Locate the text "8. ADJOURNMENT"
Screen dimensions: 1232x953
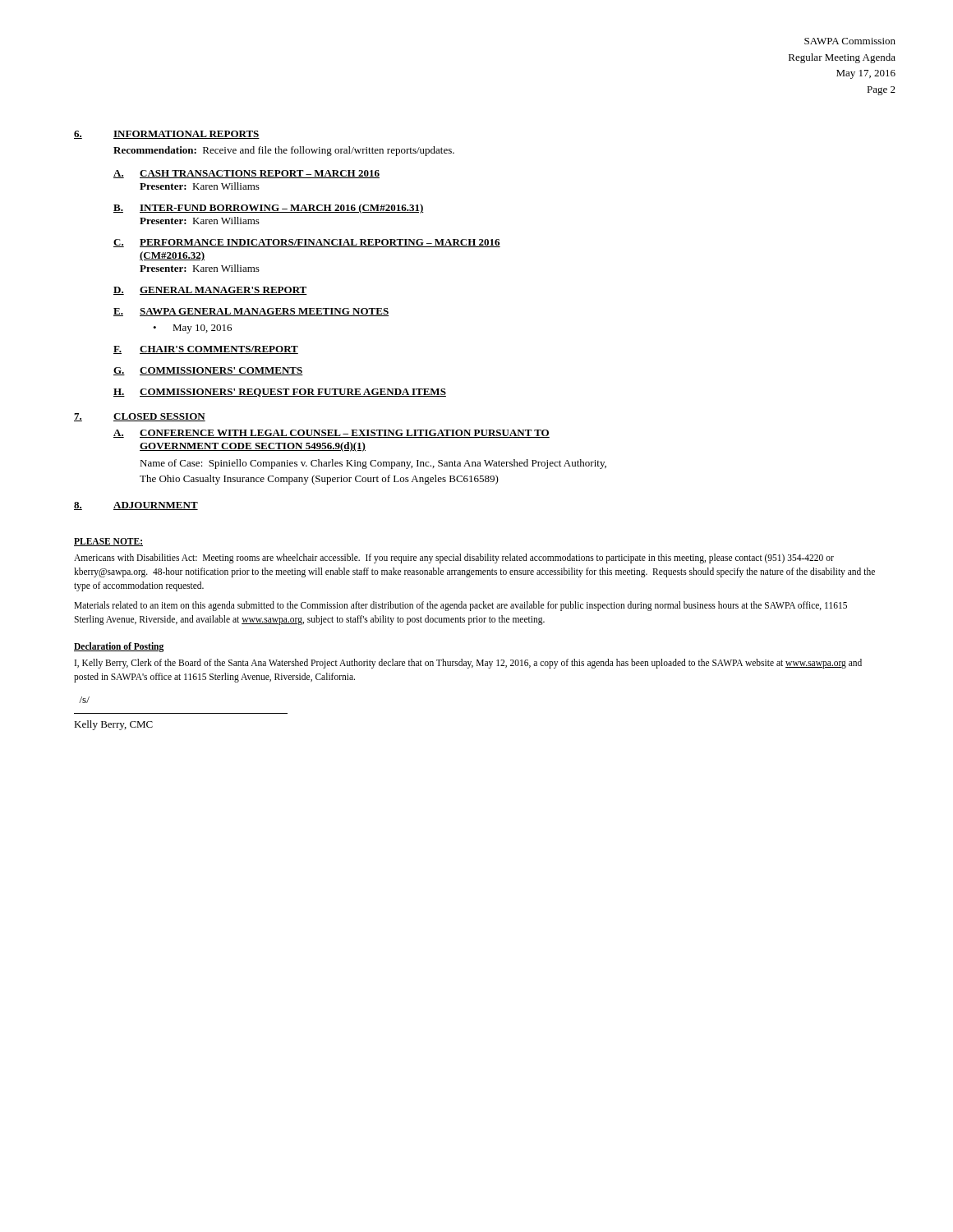click(x=136, y=505)
